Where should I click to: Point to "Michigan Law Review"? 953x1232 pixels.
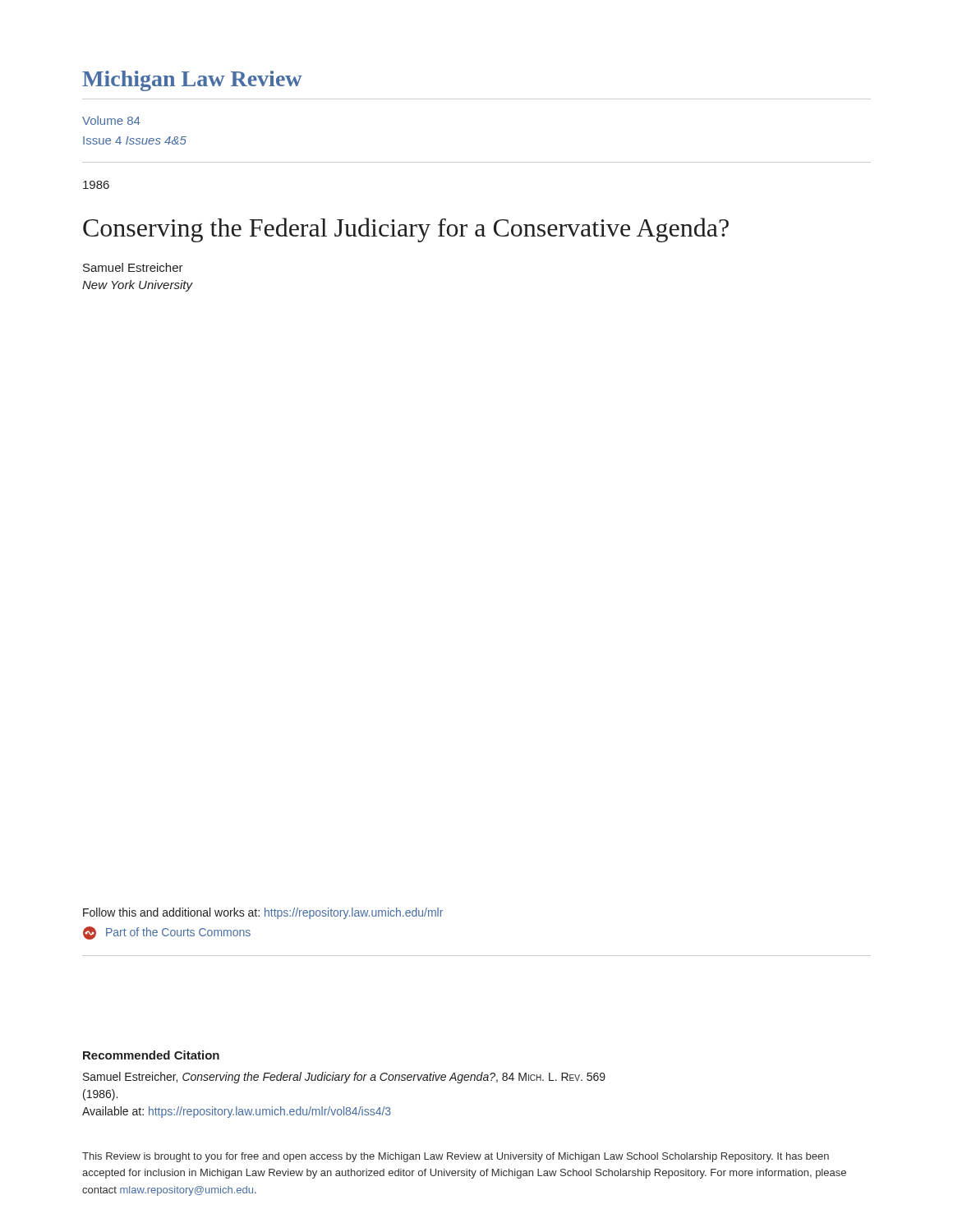(192, 78)
